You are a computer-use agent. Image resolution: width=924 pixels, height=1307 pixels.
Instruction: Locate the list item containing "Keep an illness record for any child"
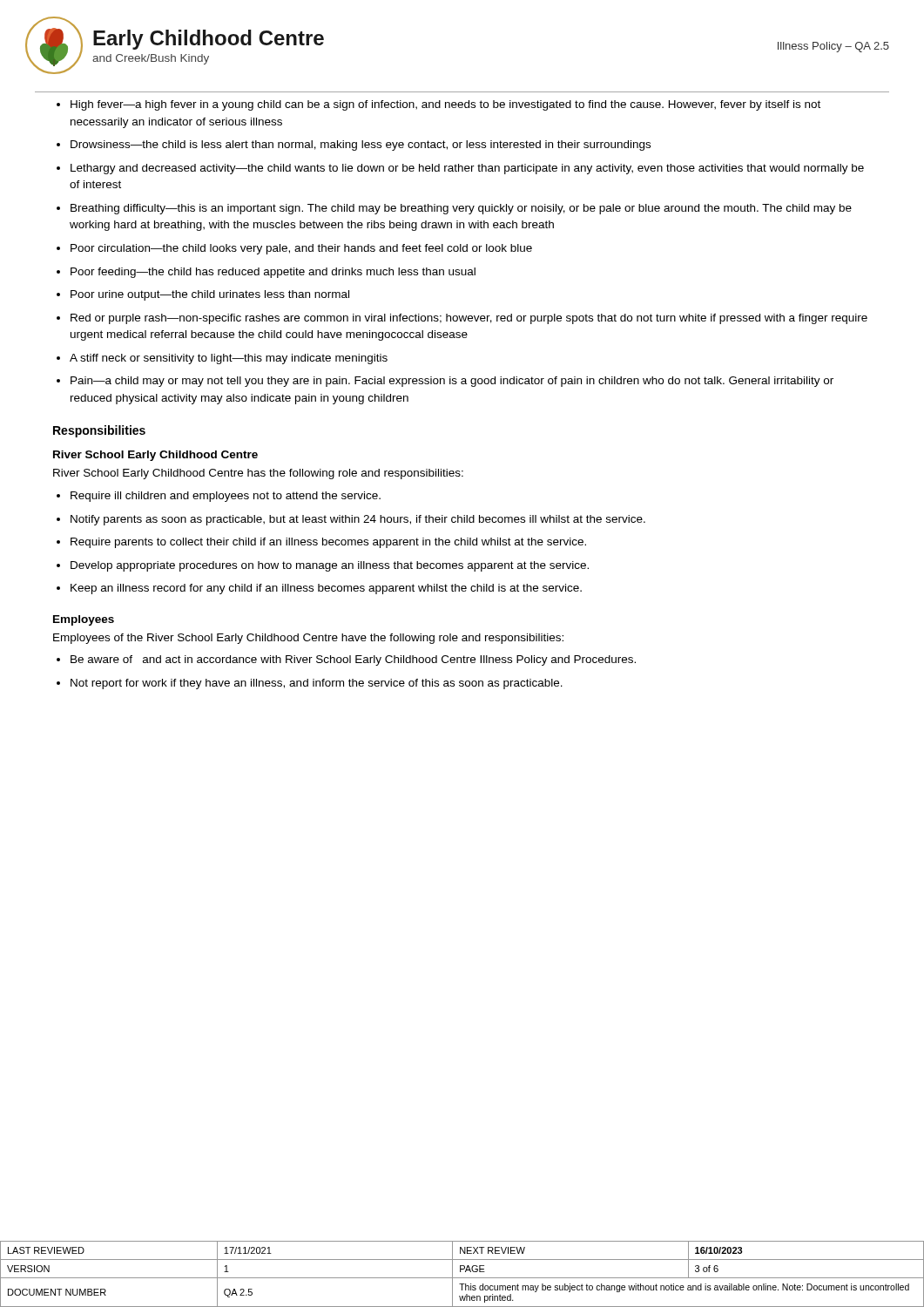coord(326,588)
